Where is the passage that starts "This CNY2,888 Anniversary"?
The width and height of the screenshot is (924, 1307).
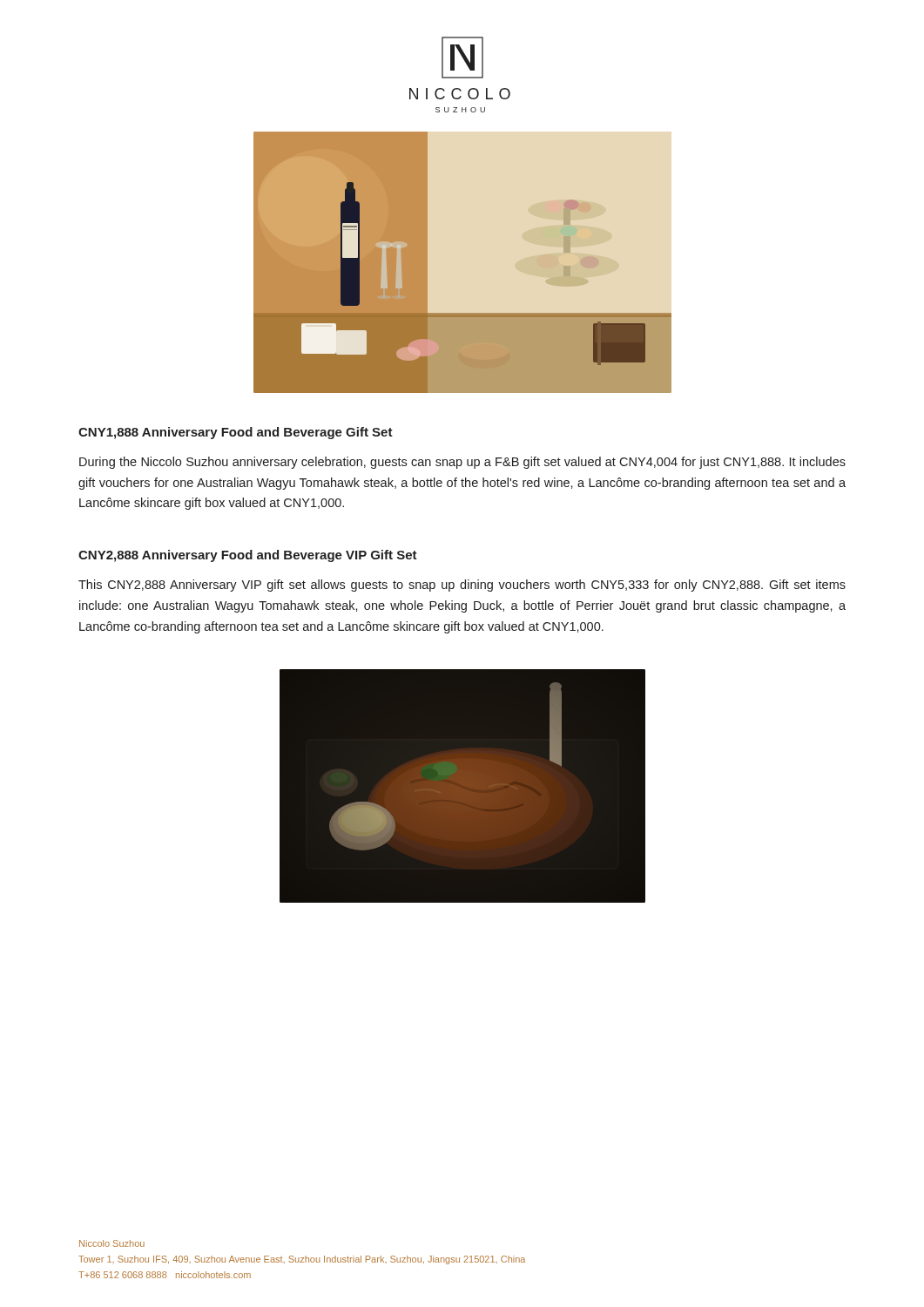click(x=462, y=606)
